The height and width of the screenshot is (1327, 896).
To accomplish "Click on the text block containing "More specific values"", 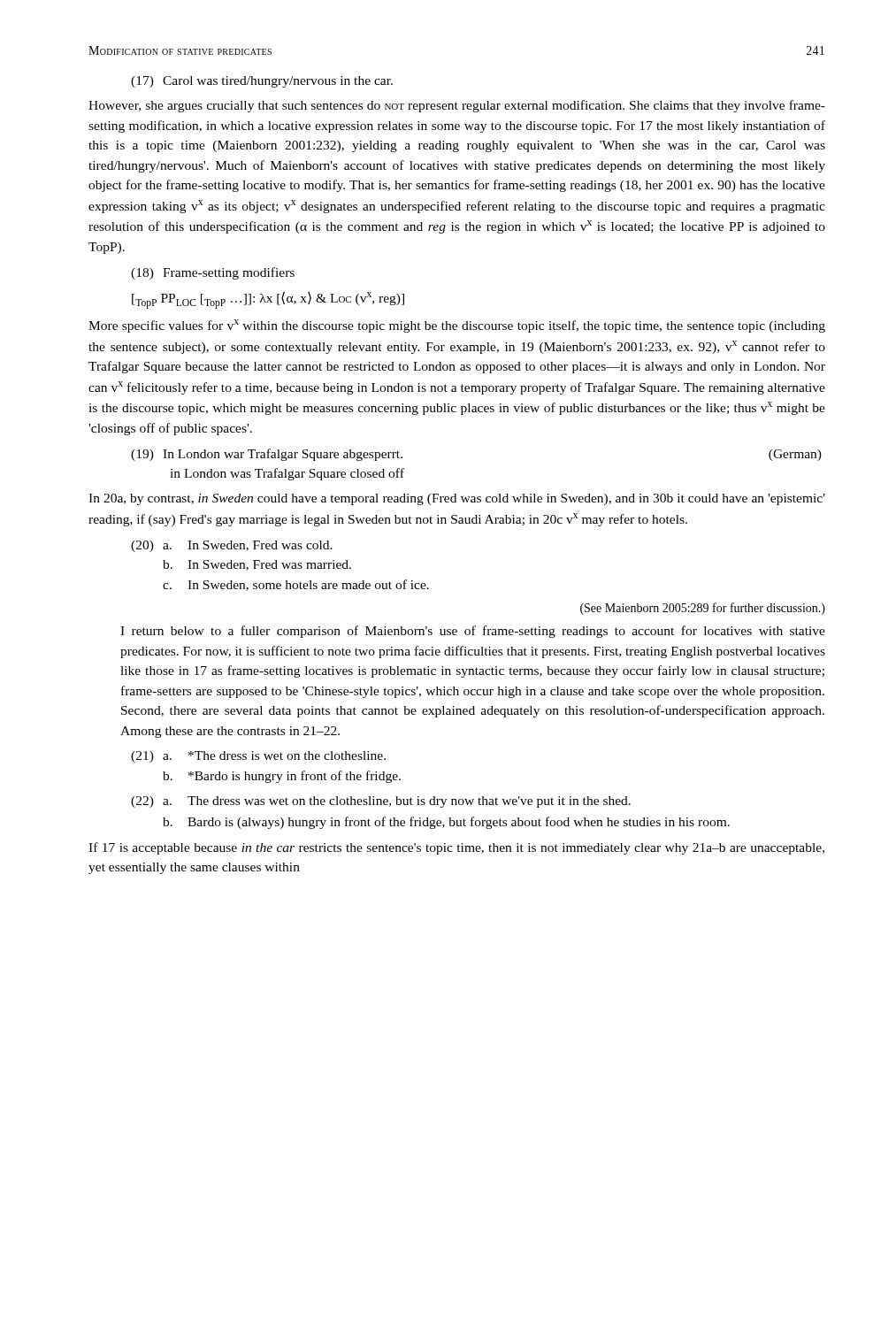I will (457, 376).
